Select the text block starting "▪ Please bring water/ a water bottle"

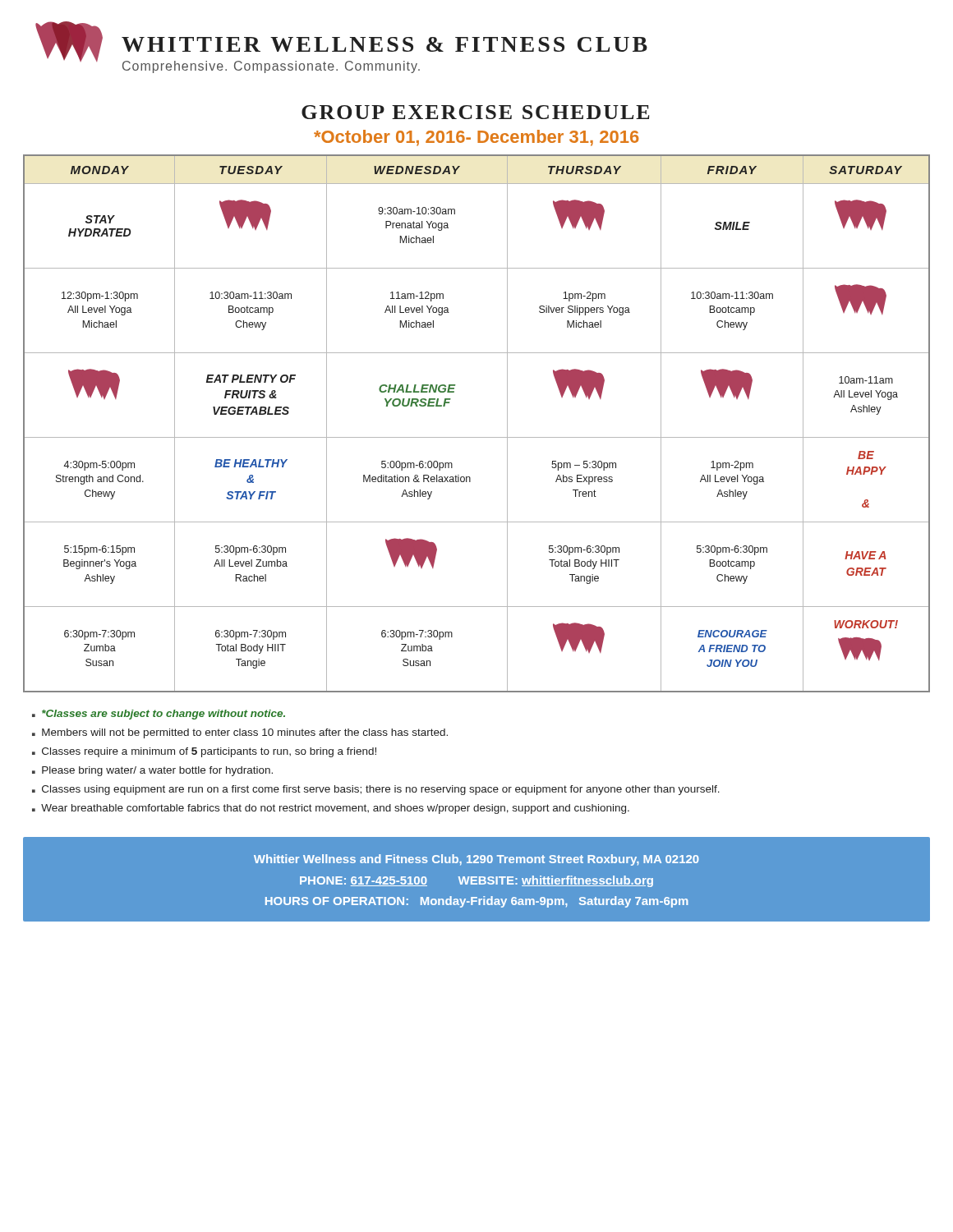(x=153, y=771)
